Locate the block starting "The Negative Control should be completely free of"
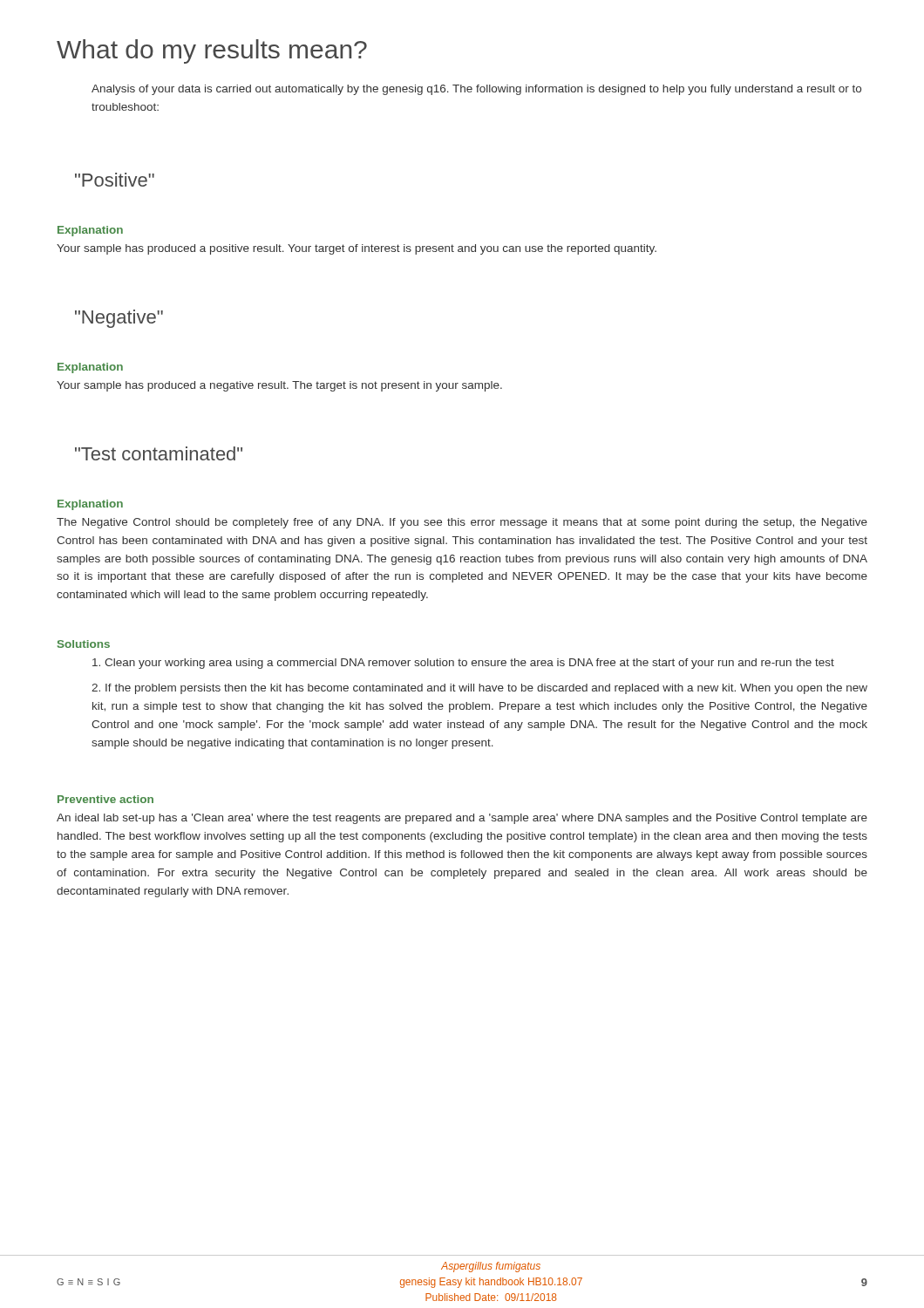This screenshot has height=1308, width=924. pyautogui.click(x=462, y=559)
